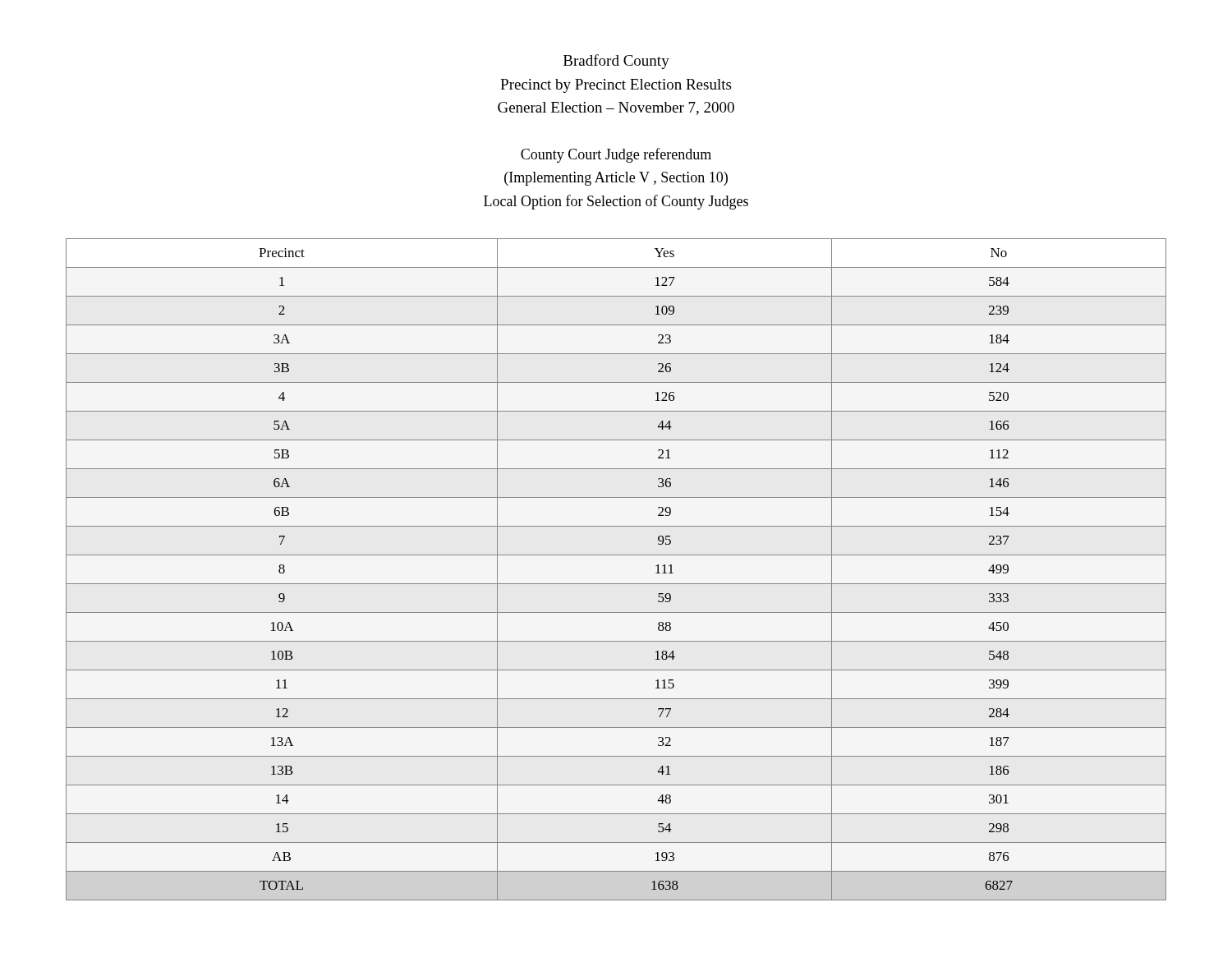Viewport: 1232px width, 953px height.
Task: Navigate to the text starting "Bradford County Precinct by Precinct Election"
Action: [616, 84]
